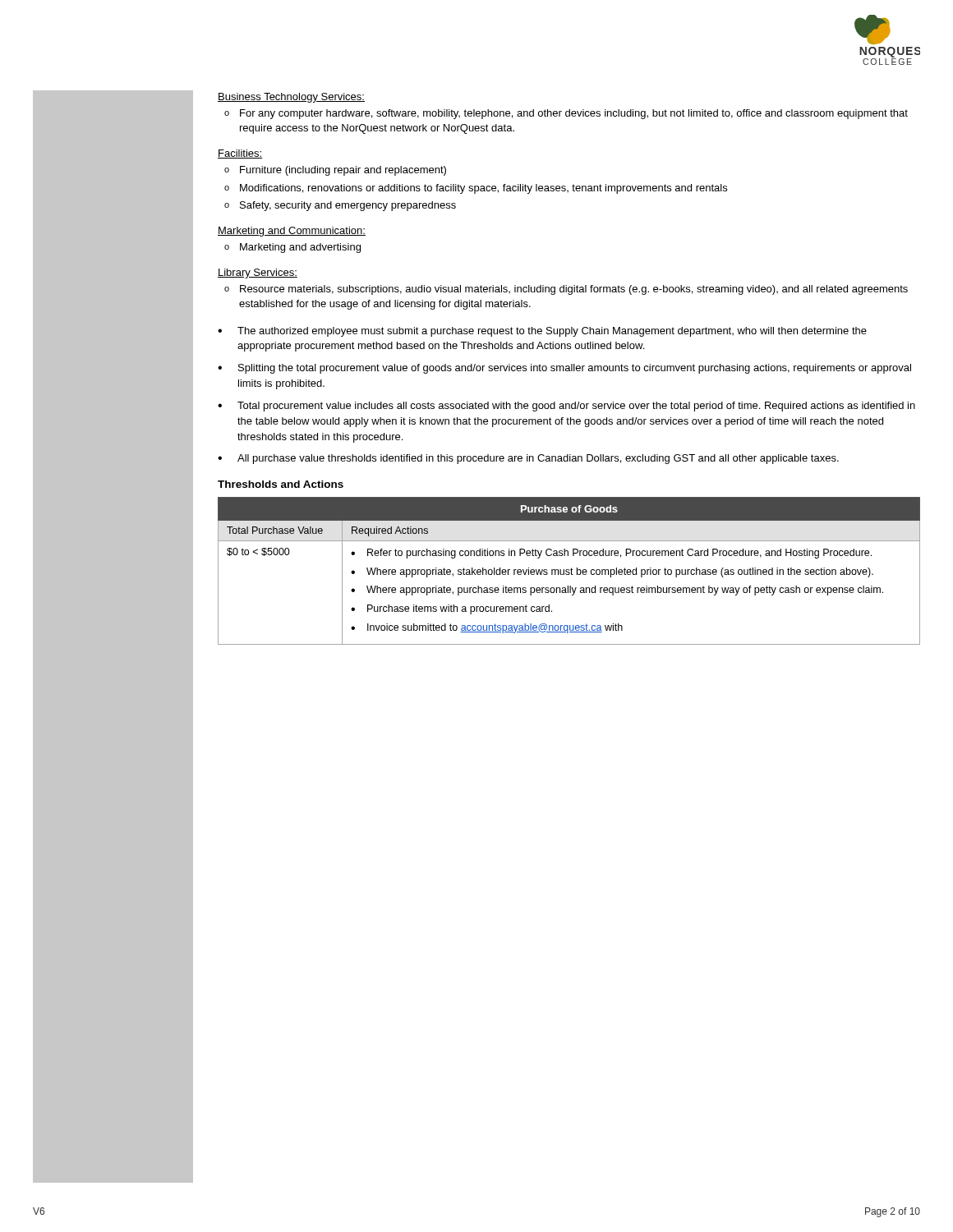This screenshot has height=1232, width=953.
Task: Find the text starting "oSafety, security and emergency"
Action: coord(337,205)
